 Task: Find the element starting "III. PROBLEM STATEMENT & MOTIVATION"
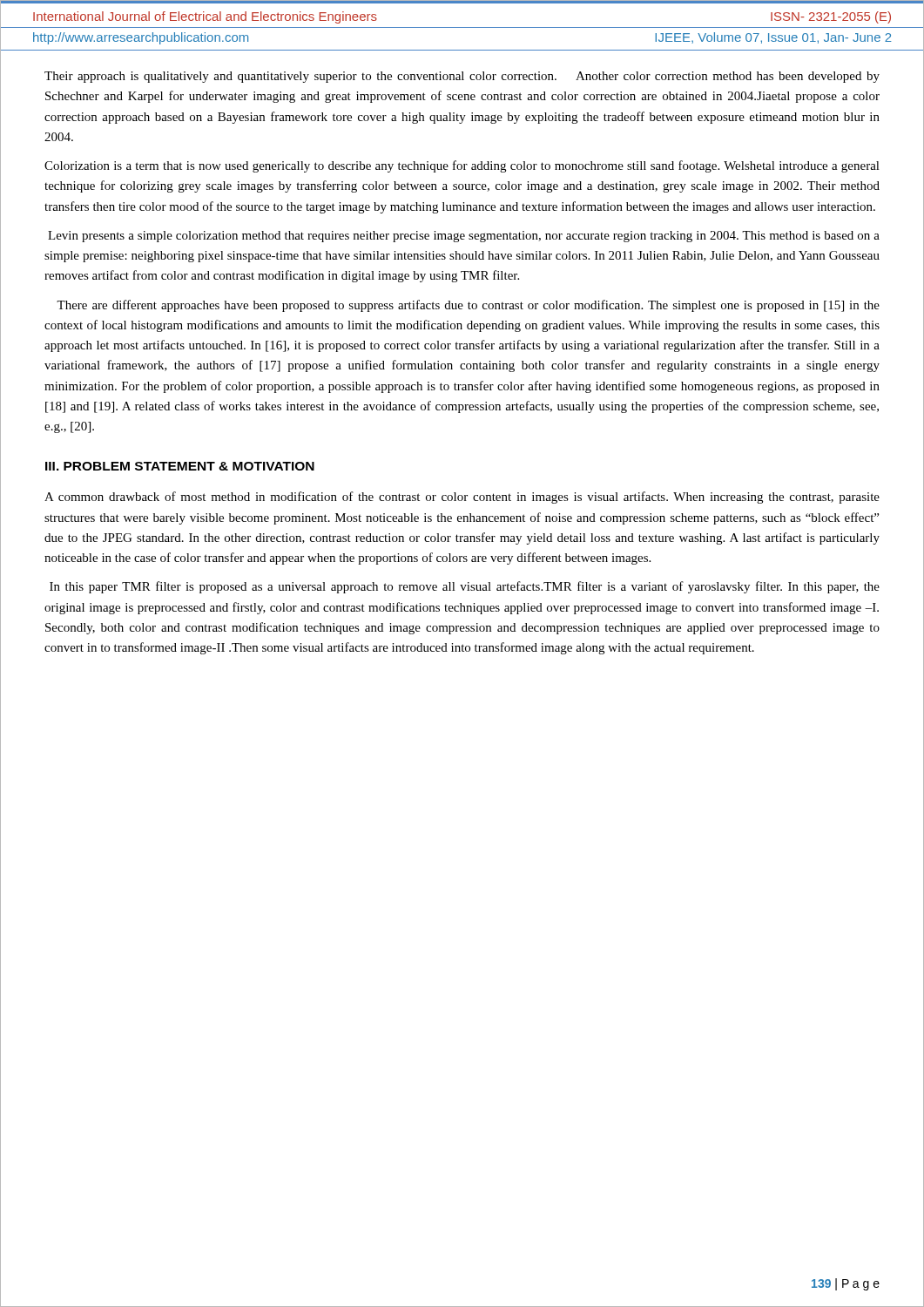click(x=180, y=466)
